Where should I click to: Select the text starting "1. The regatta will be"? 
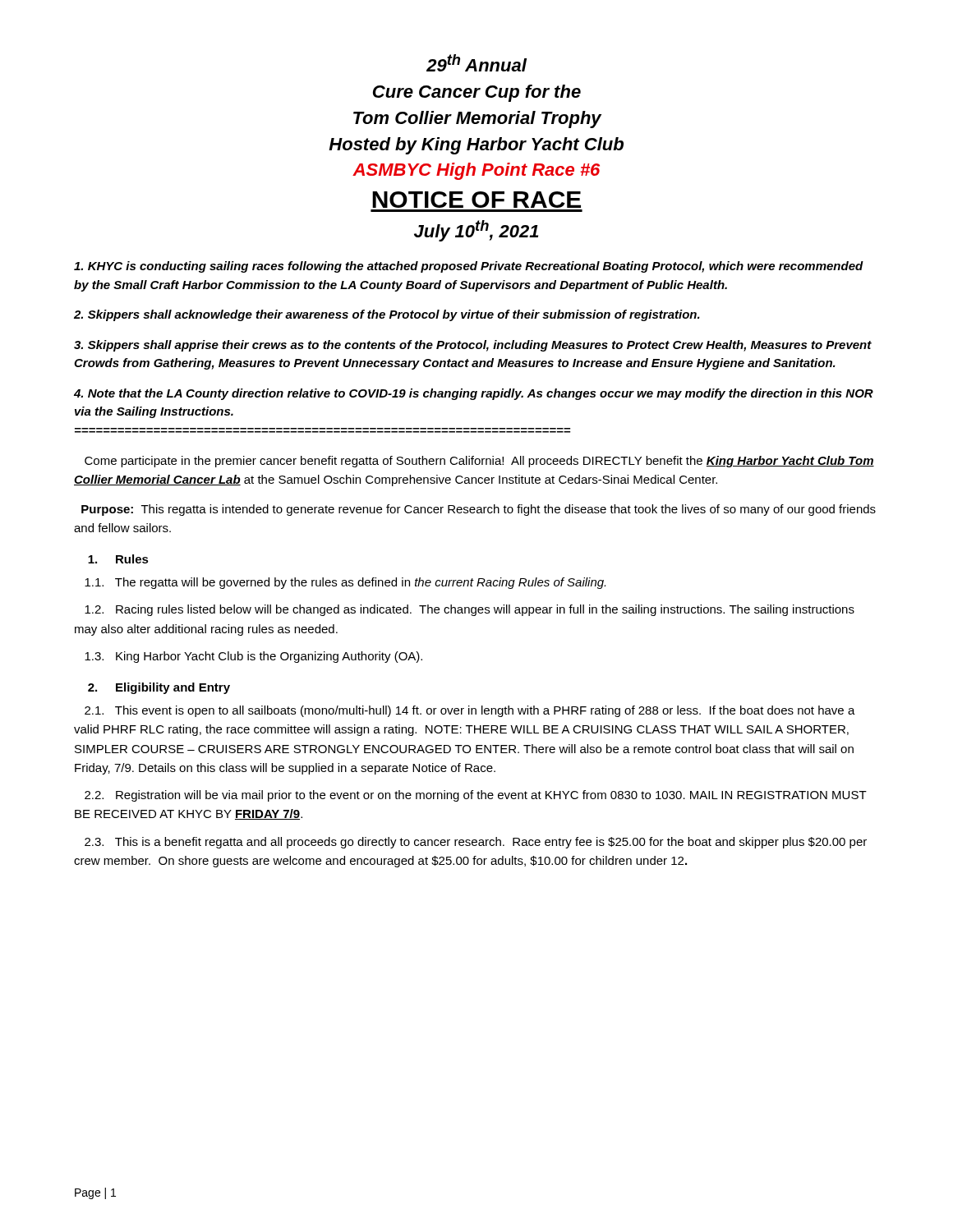tap(341, 582)
